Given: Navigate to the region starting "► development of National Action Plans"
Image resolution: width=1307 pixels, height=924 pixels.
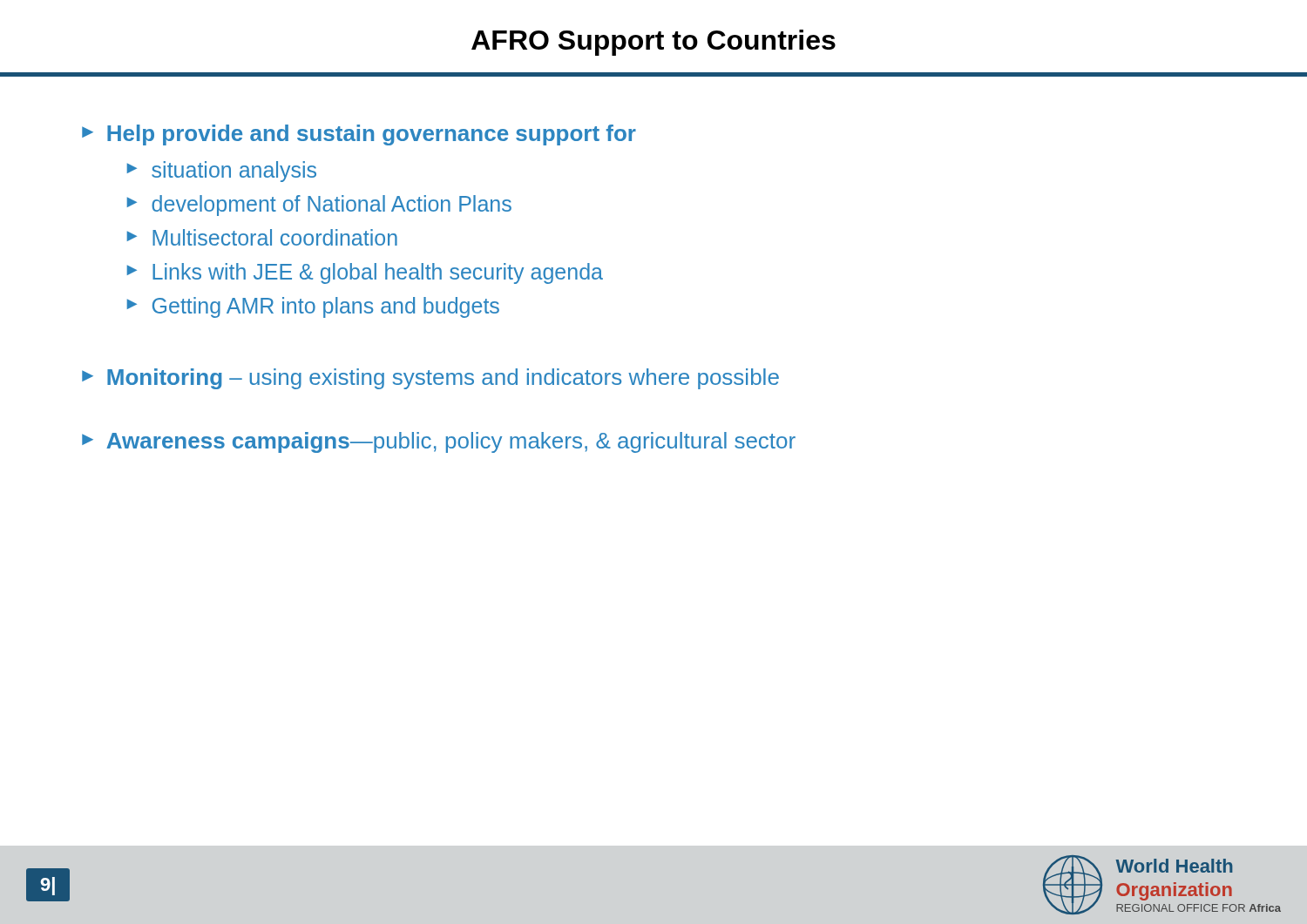Looking at the screenshot, I should (x=318, y=204).
